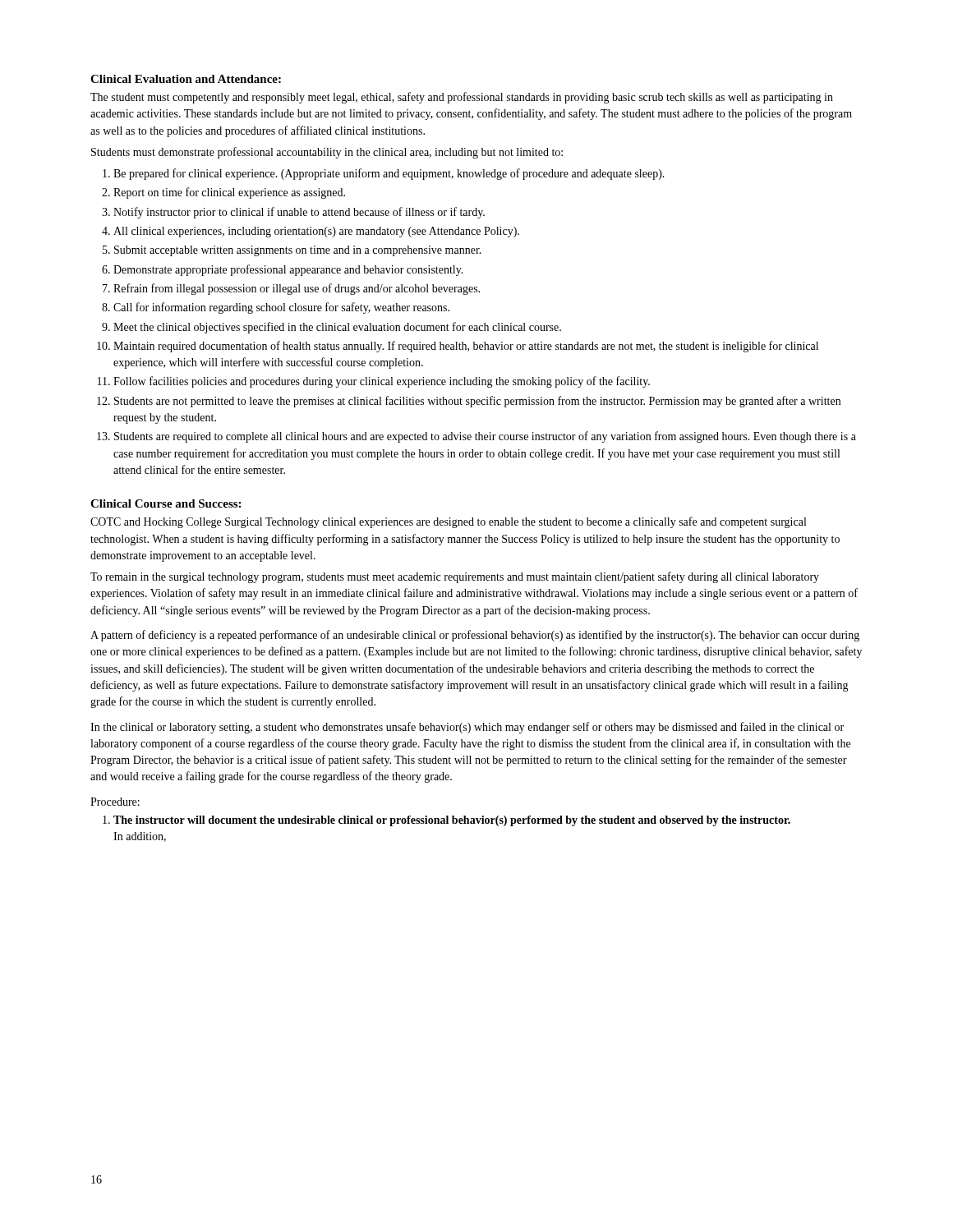
Task: Find the list item containing "Demonstrate appropriate professional"
Action: [289, 270]
